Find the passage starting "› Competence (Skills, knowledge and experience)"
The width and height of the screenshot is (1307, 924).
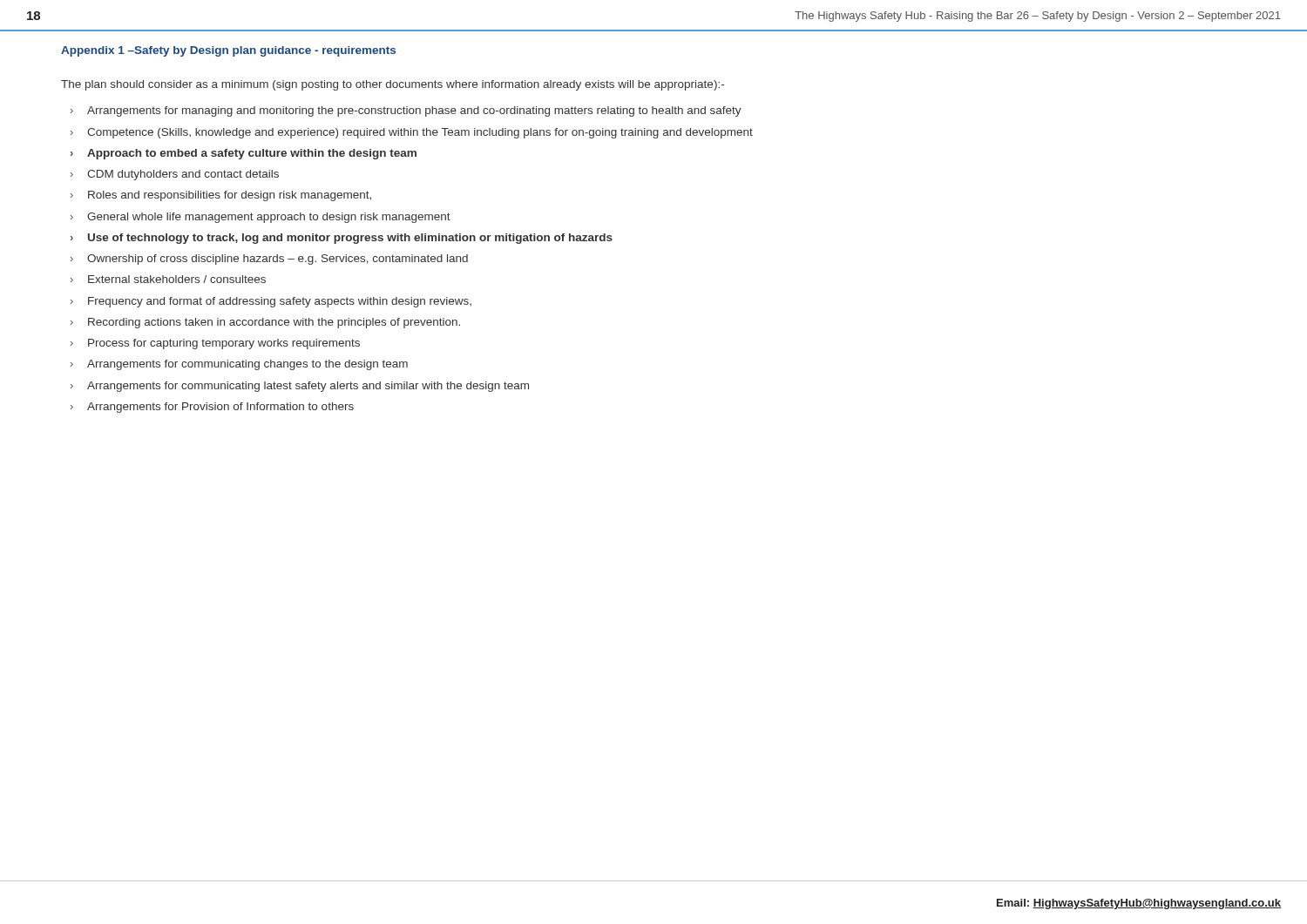tap(411, 132)
